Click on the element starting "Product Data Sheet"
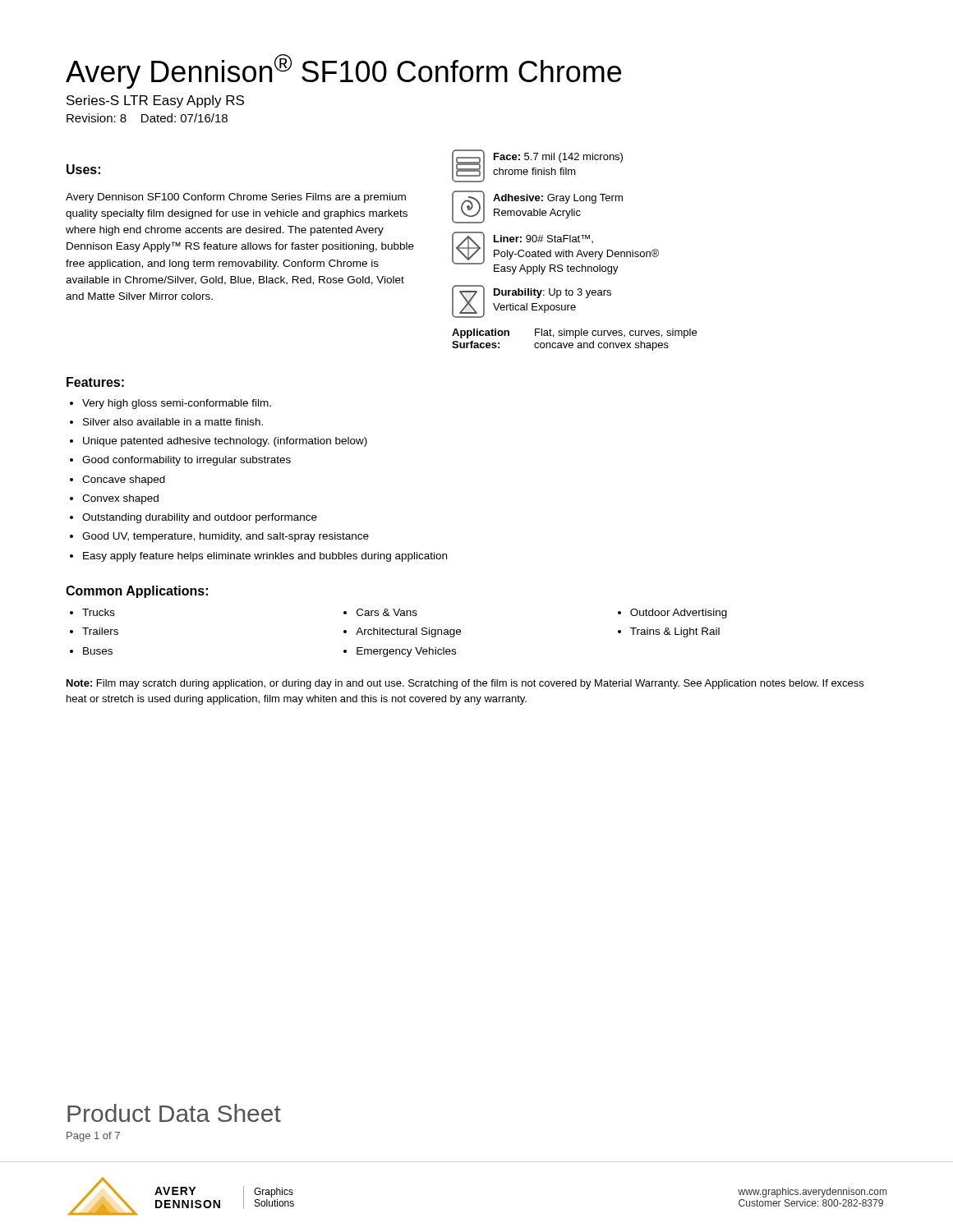The image size is (953, 1232). [173, 1114]
